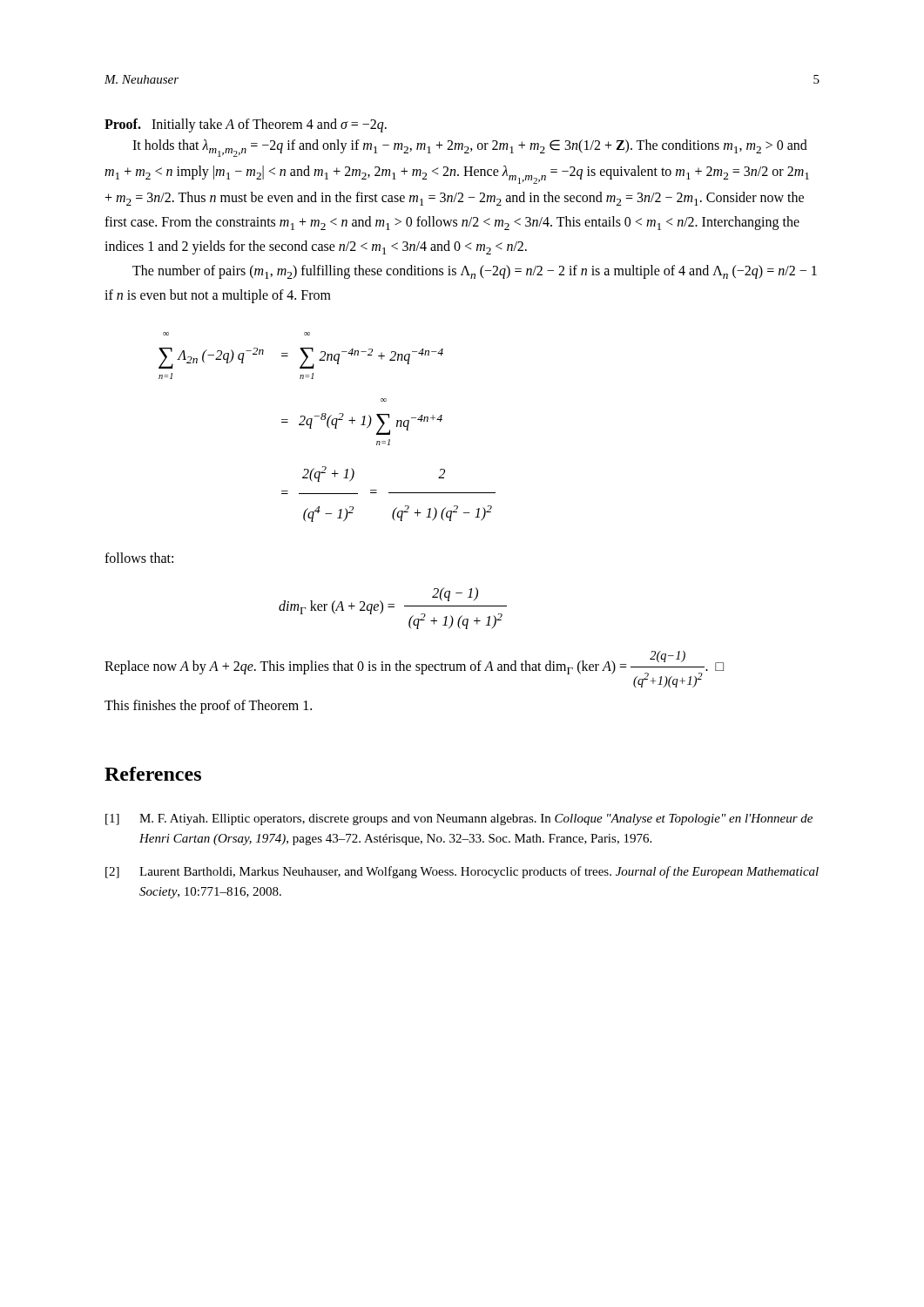Select the passage starting "dimΓ ker (A + 2qe)"
Image resolution: width=924 pixels, height=1307 pixels.
click(x=393, y=607)
